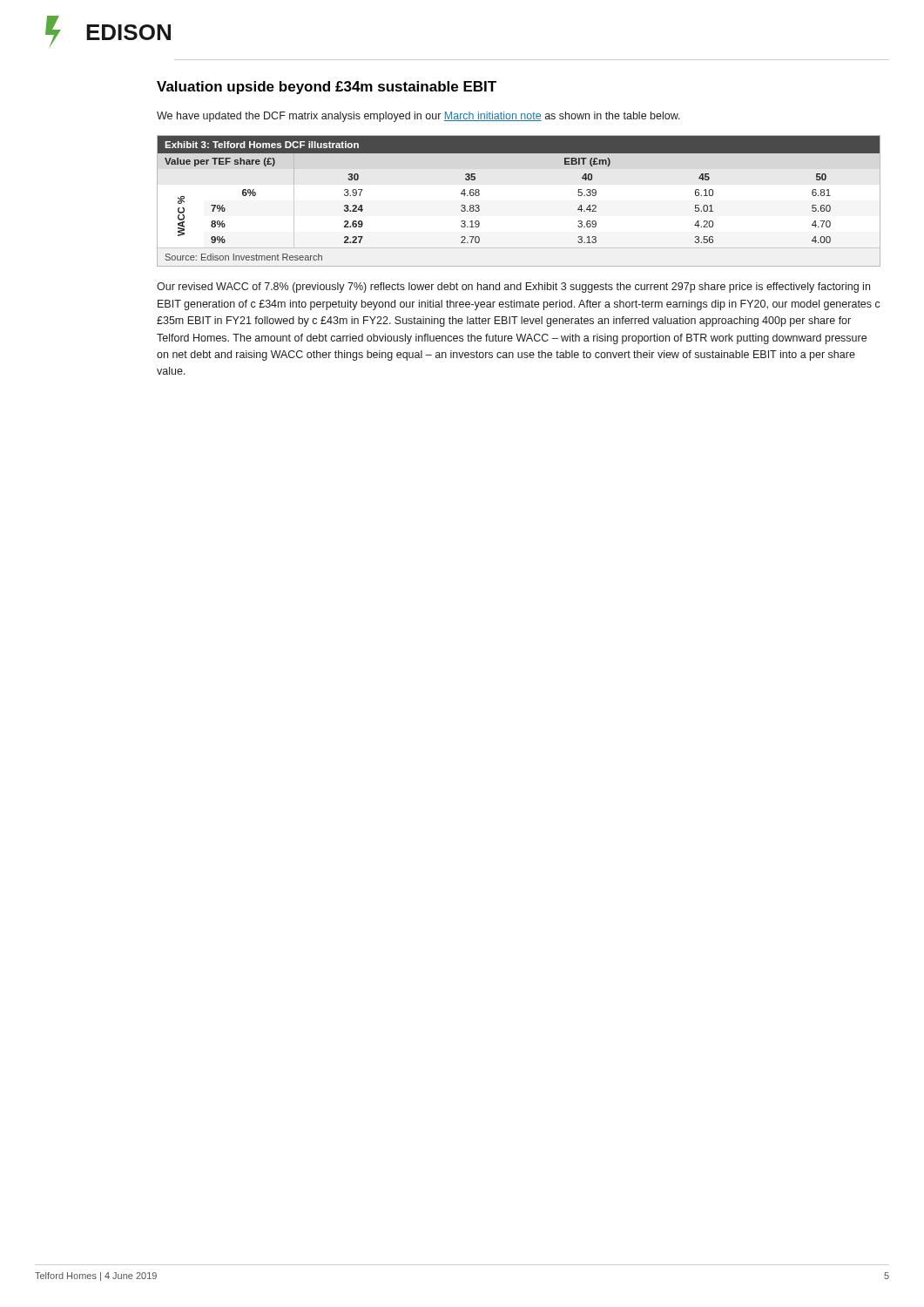This screenshot has height=1307, width=924.
Task: Locate the text block that says "We have updated the"
Action: [419, 116]
